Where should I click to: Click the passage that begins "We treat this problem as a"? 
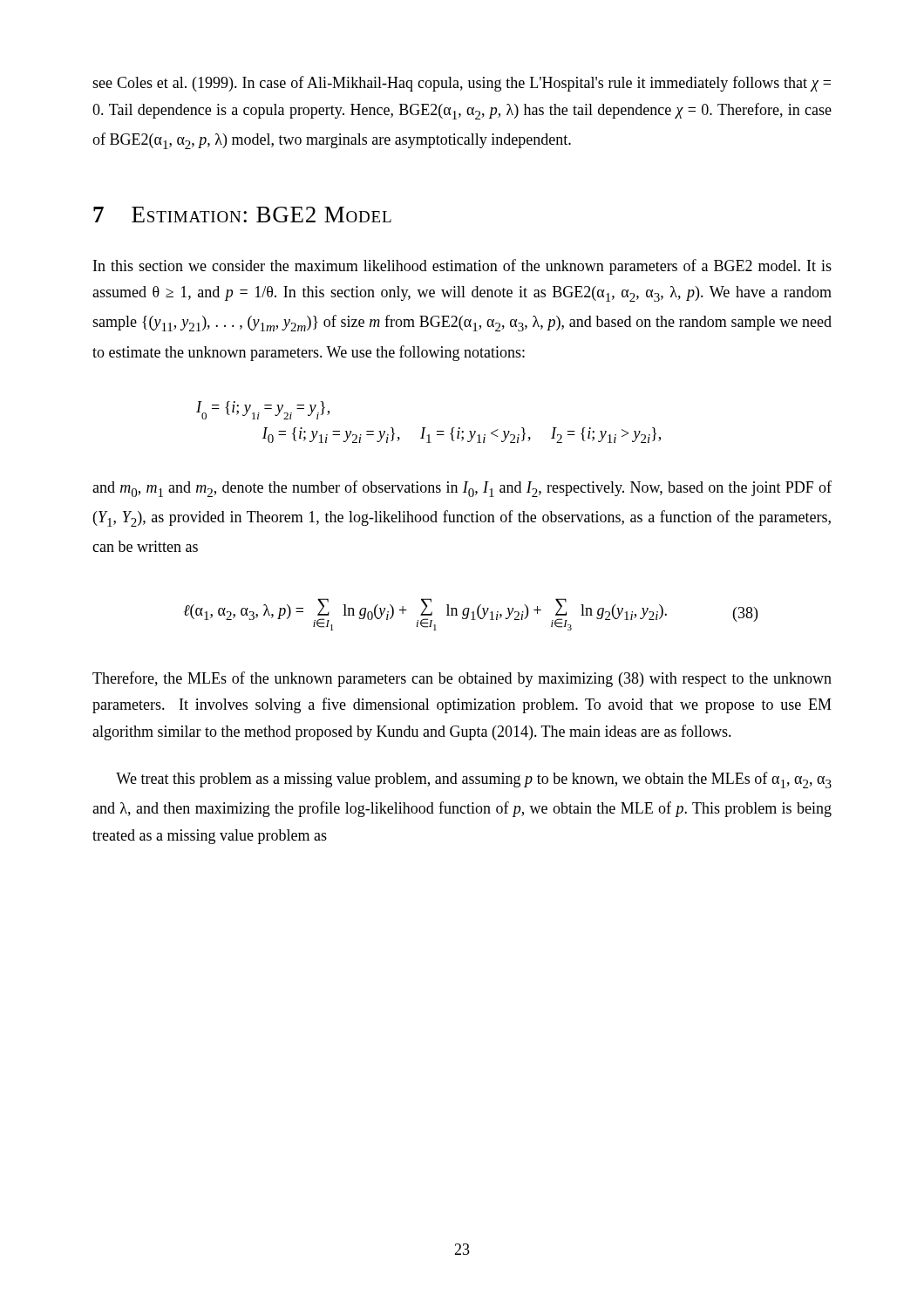click(462, 807)
